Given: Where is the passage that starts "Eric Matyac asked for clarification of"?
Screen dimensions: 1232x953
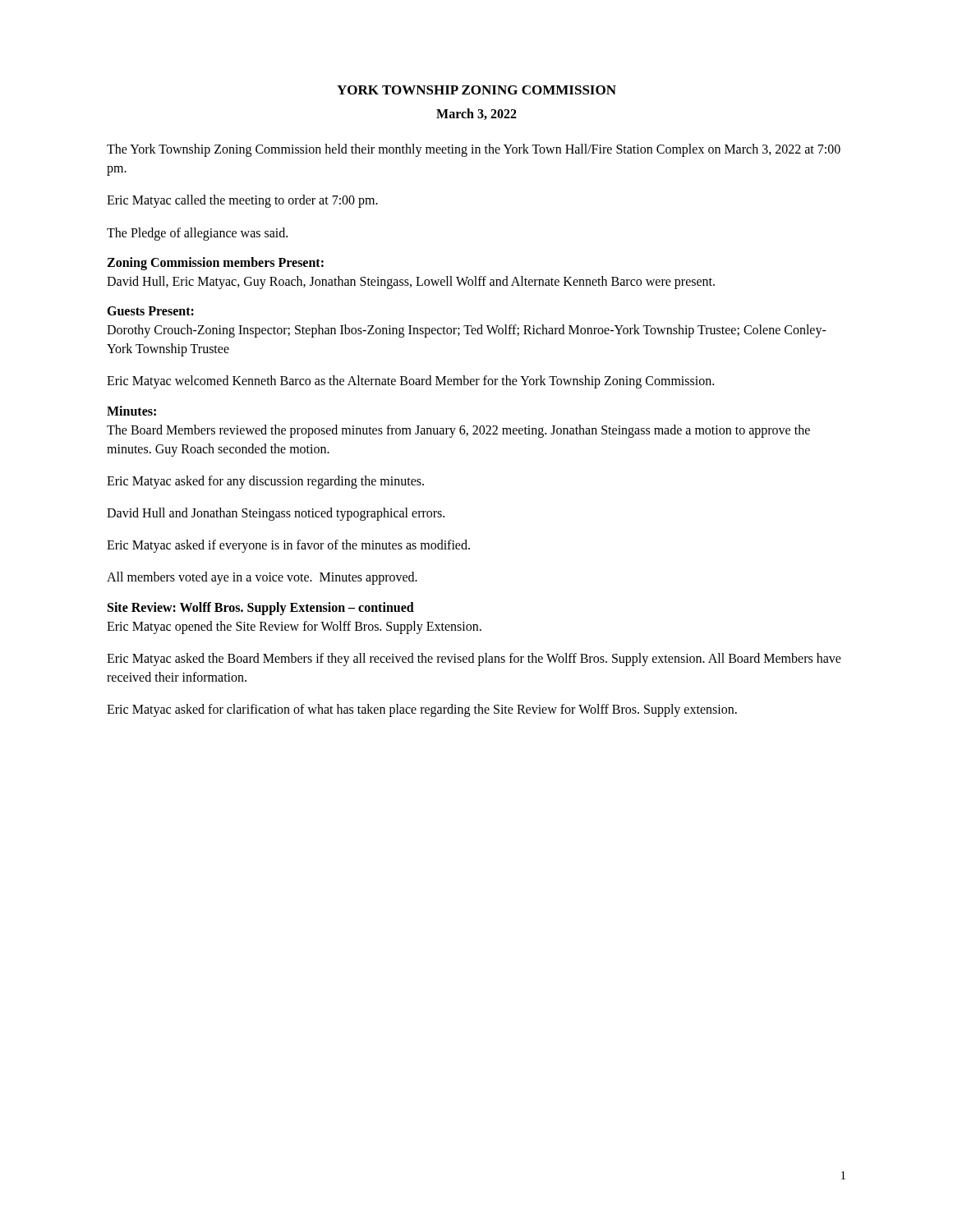Looking at the screenshot, I should [422, 709].
